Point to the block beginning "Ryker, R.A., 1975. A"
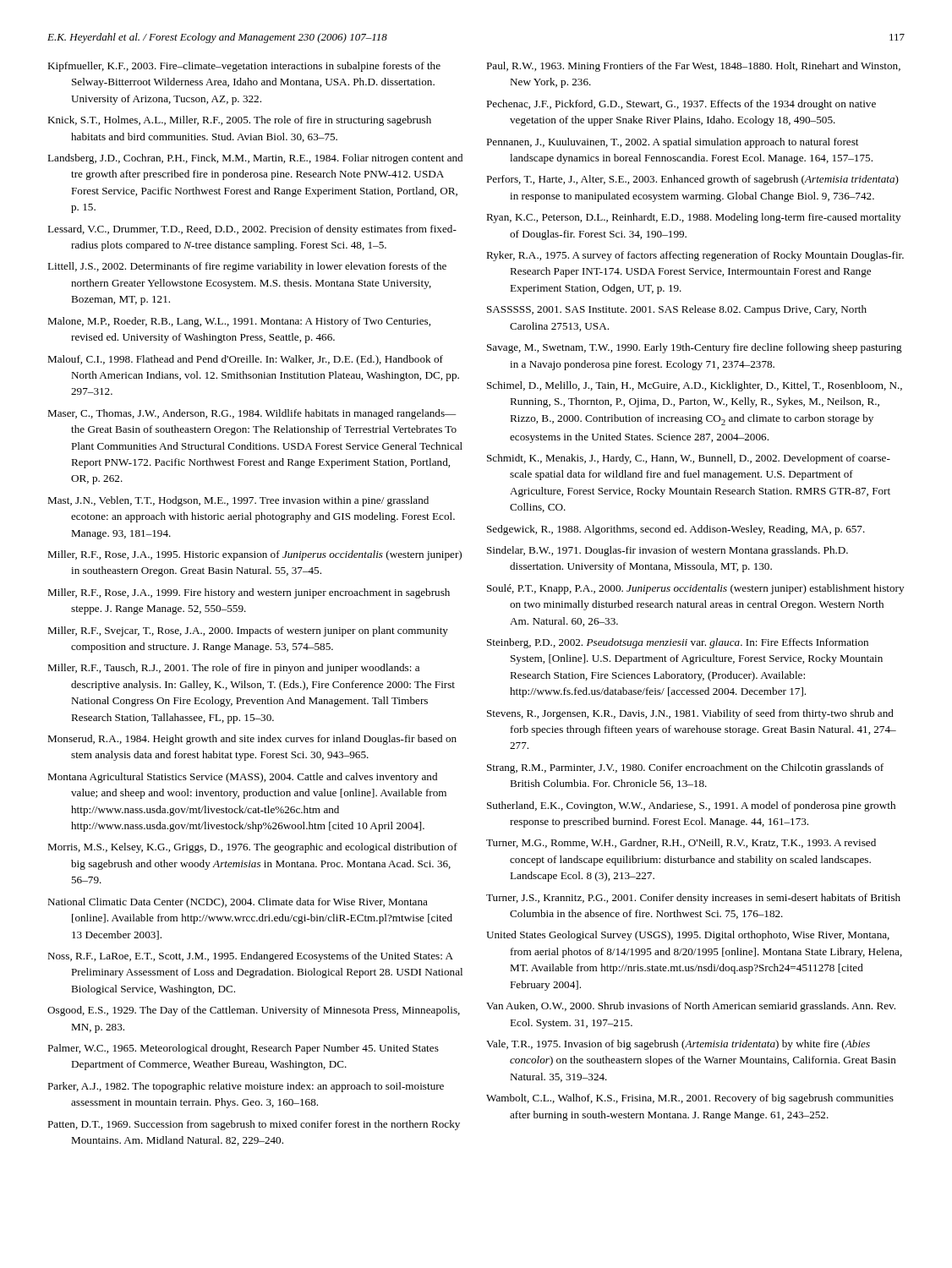The height and width of the screenshot is (1268, 952). tap(695, 271)
